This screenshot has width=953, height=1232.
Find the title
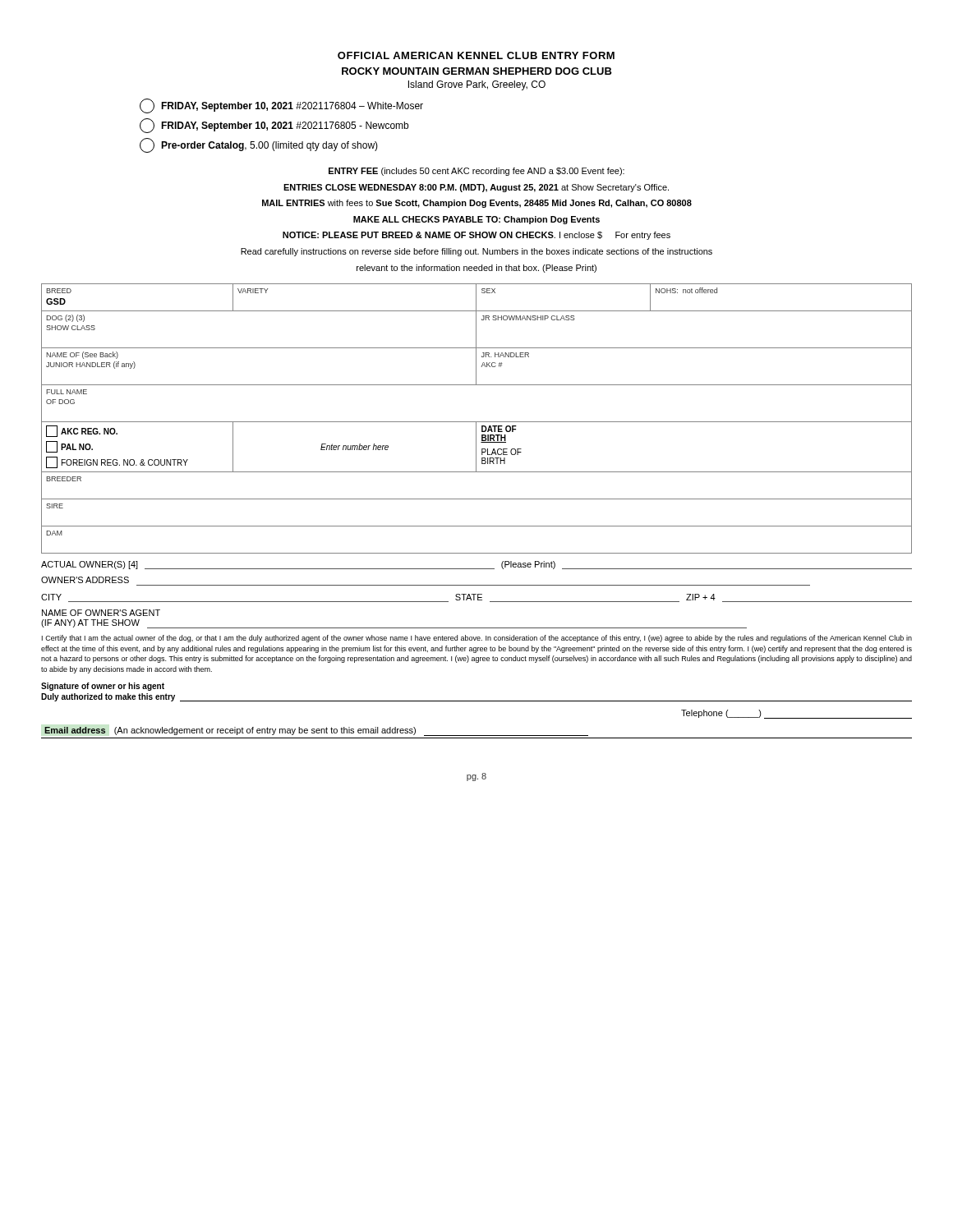click(x=476, y=70)
